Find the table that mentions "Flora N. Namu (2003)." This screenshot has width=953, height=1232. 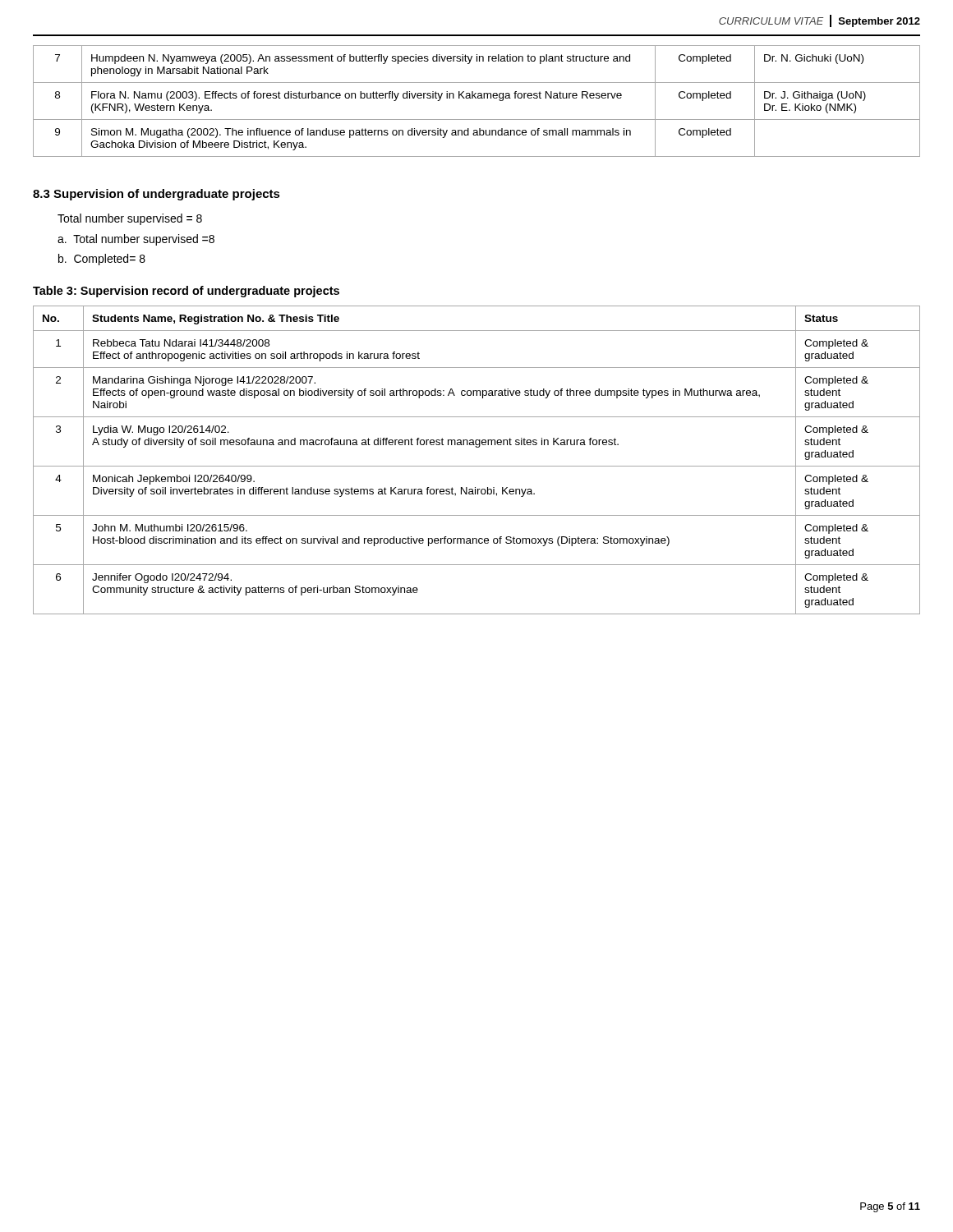pos(476,101)
